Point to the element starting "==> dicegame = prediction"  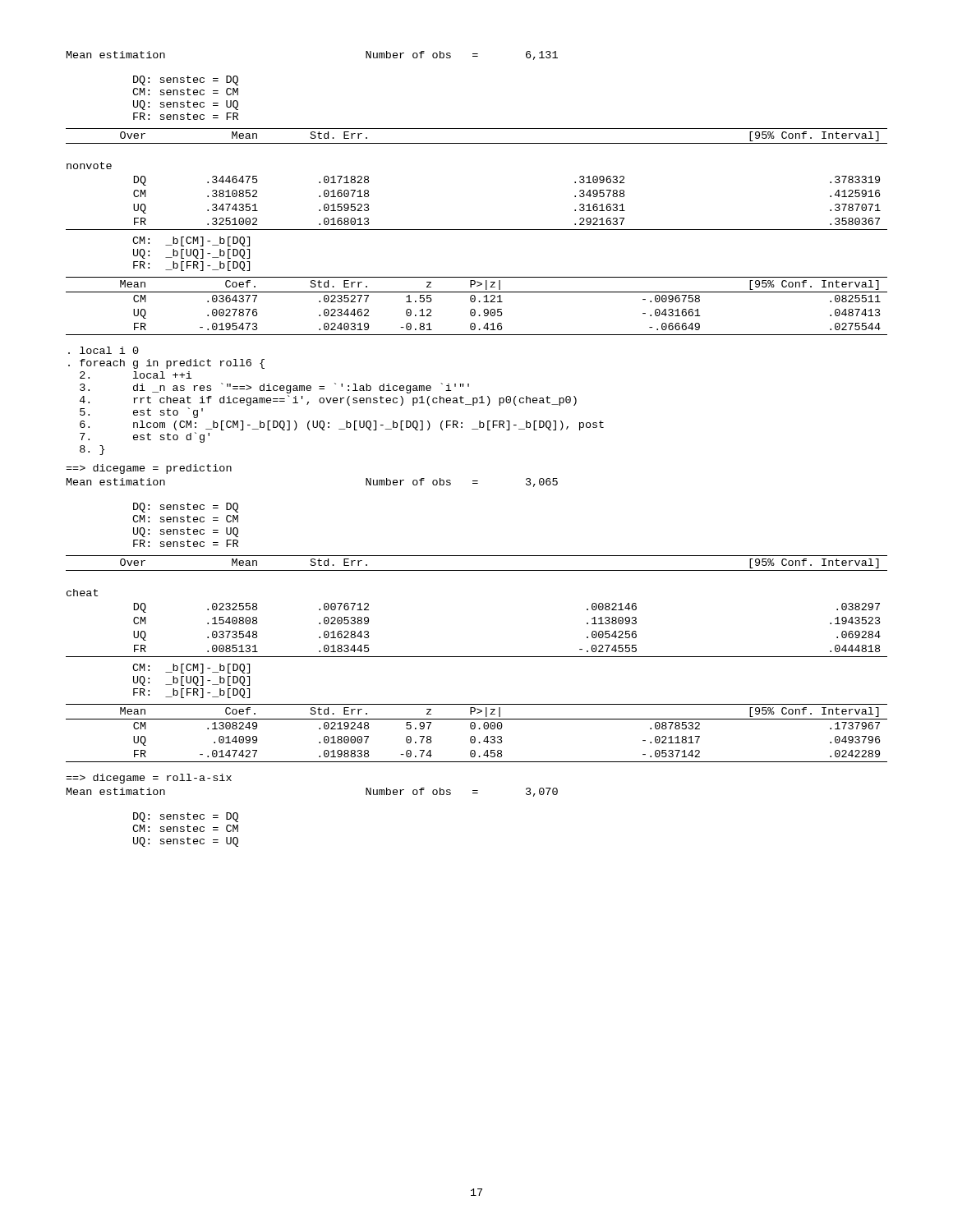[476, 469]
